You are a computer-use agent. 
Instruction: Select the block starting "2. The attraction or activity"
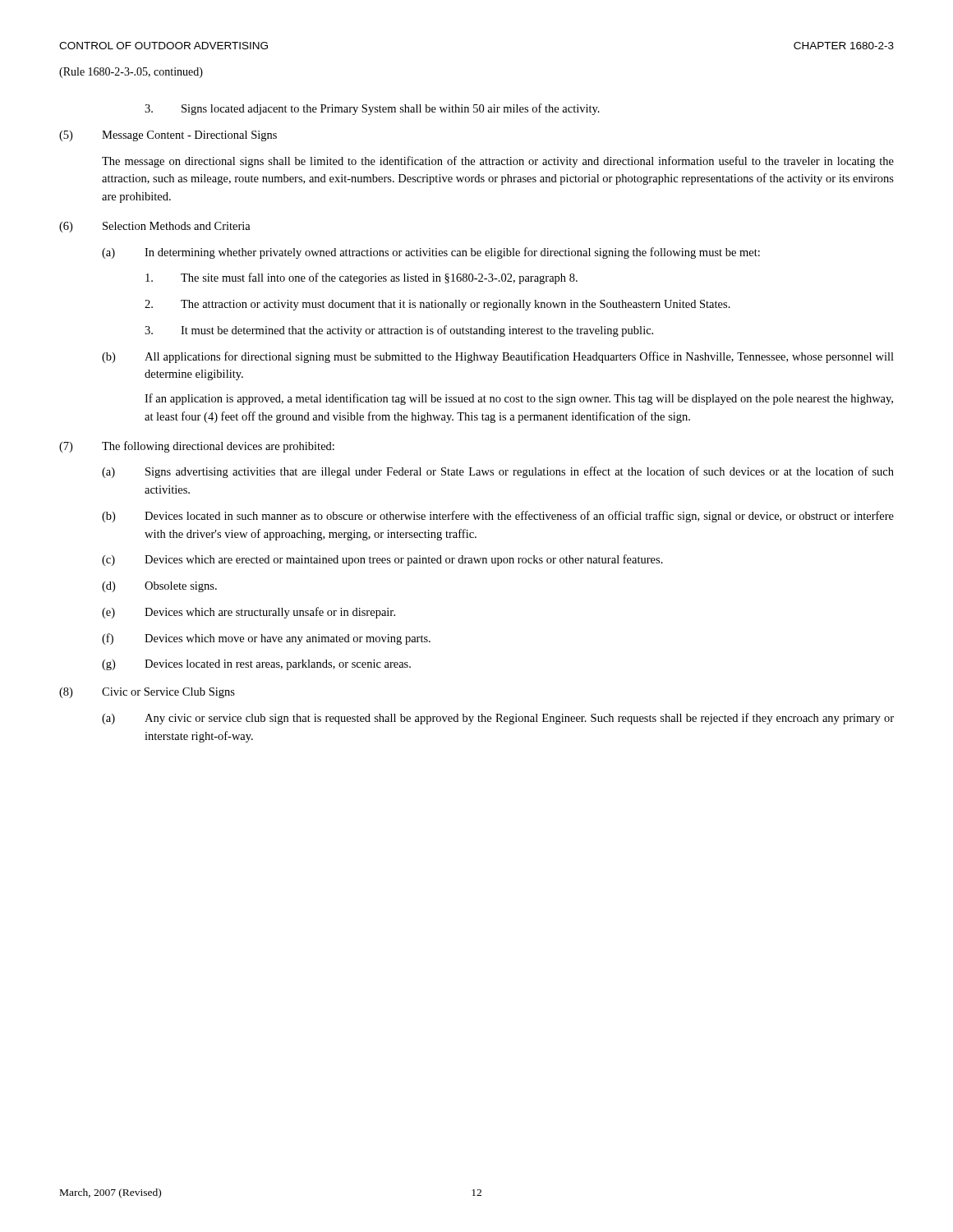tap(476, 305)
